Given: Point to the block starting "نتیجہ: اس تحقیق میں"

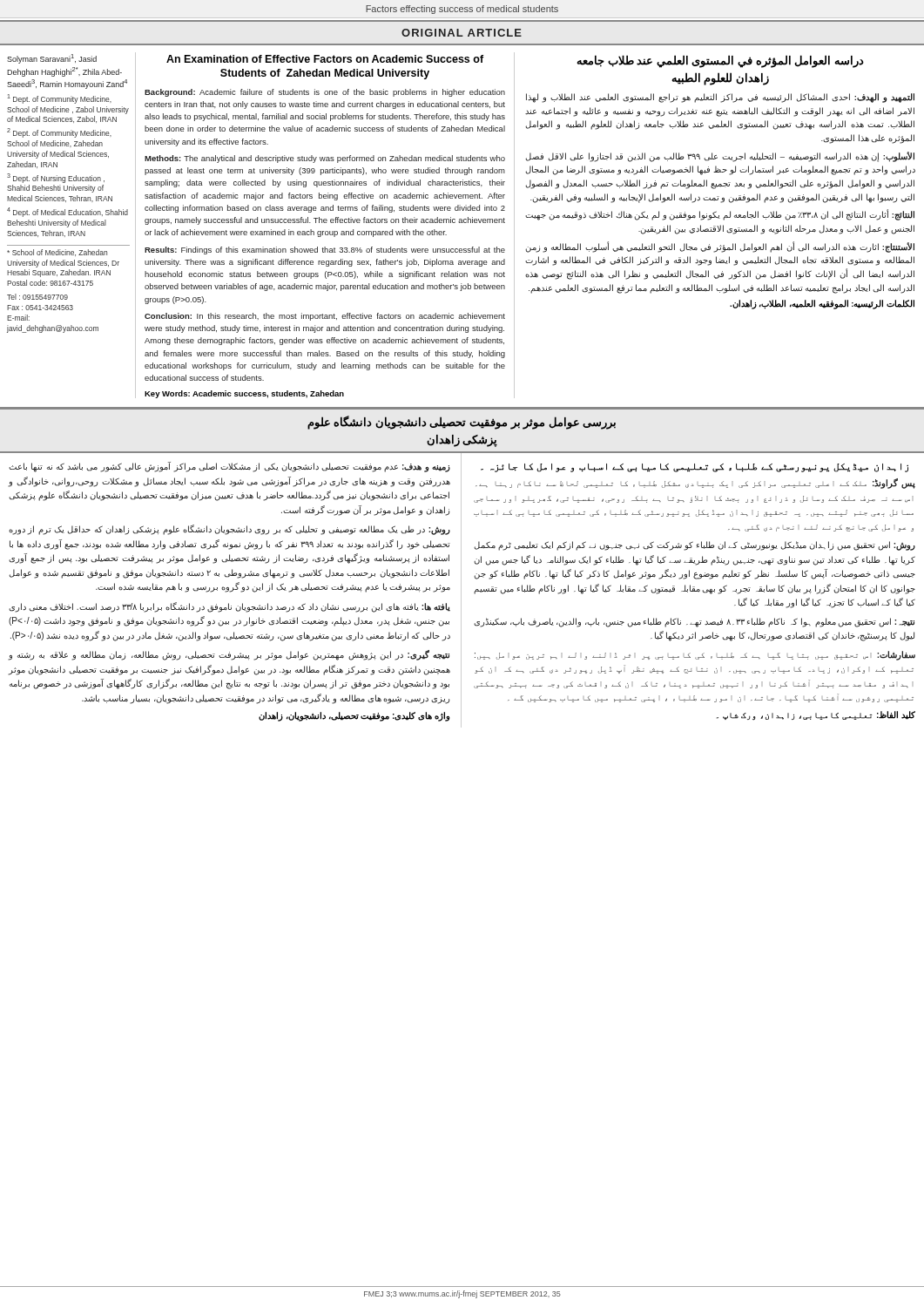Looking at the screenshot, I should point(695,629).
